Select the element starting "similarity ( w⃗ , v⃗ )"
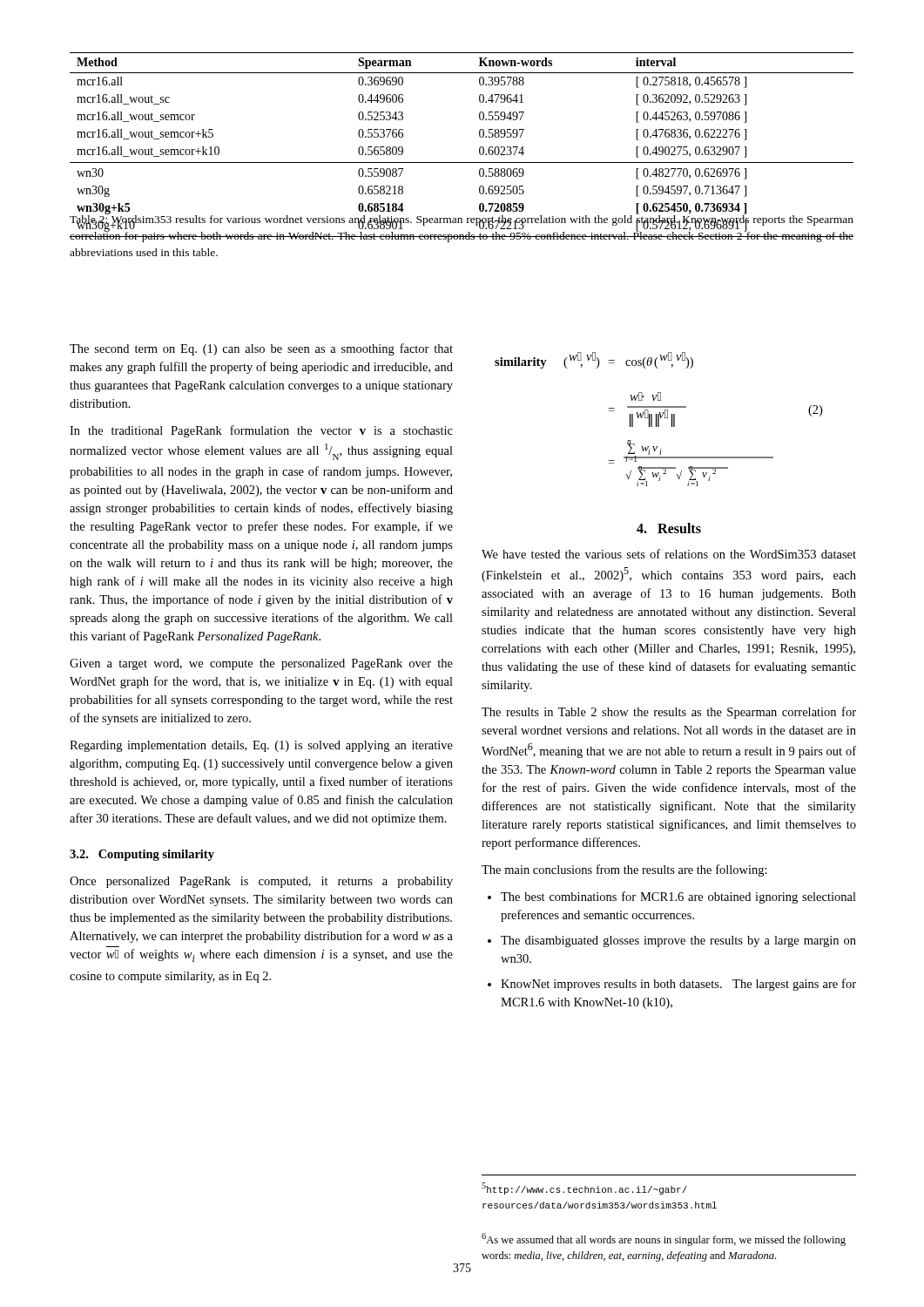Image resolution: width=924 pixels, height=1307 pixels. tap(669, 423)
